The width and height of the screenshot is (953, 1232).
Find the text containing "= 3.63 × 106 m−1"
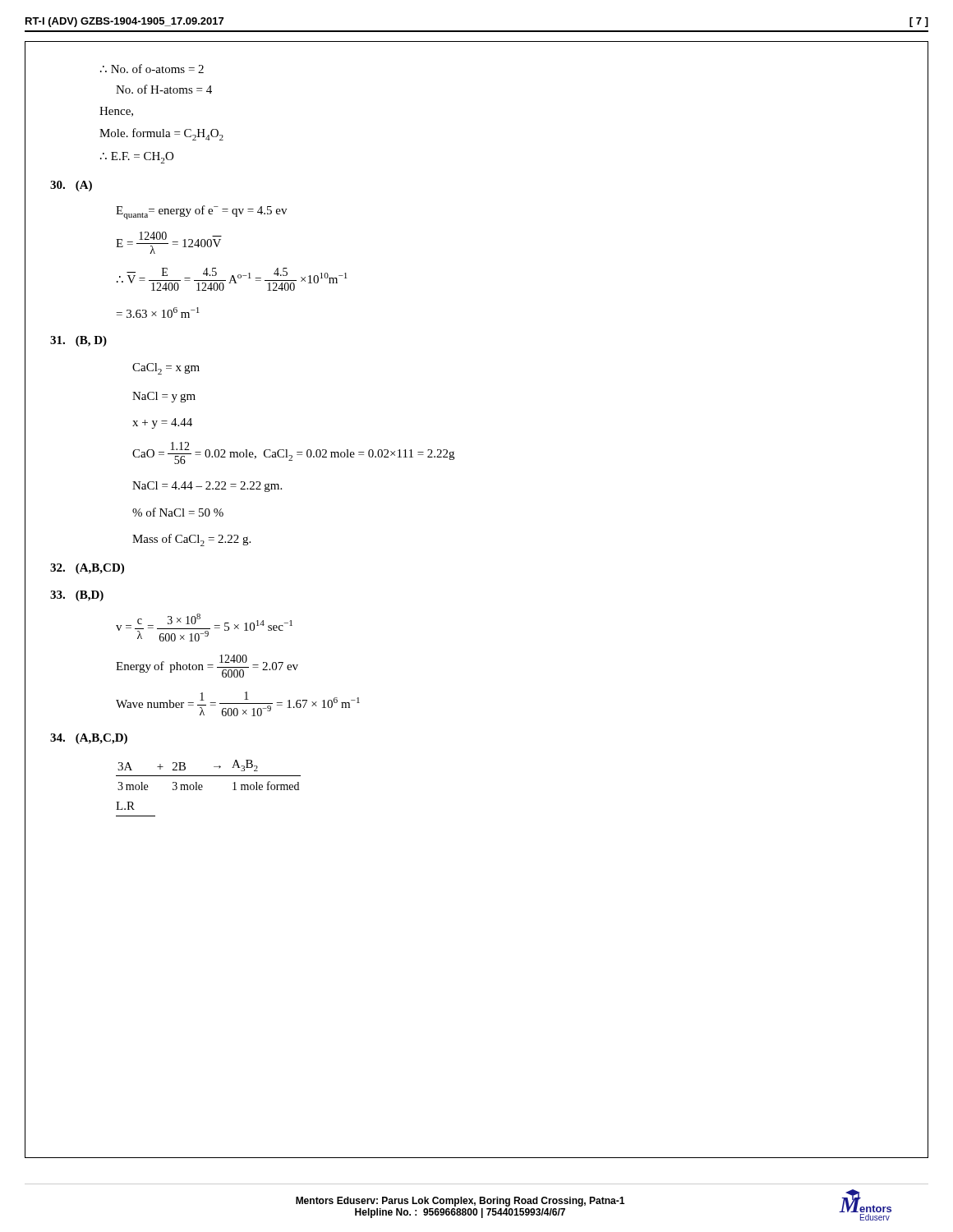coord(158,312)
